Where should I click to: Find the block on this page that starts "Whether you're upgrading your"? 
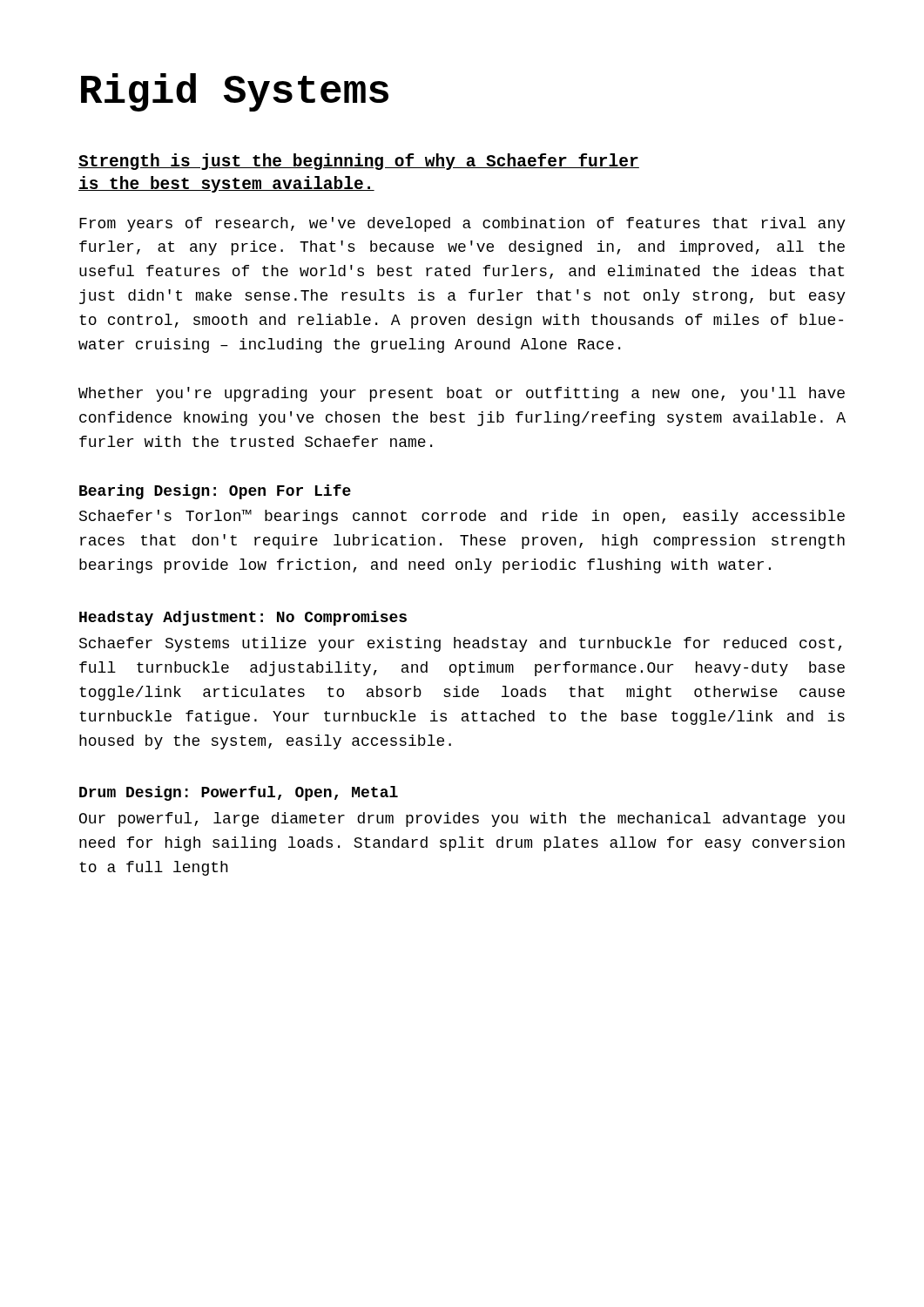pos(462,418)
